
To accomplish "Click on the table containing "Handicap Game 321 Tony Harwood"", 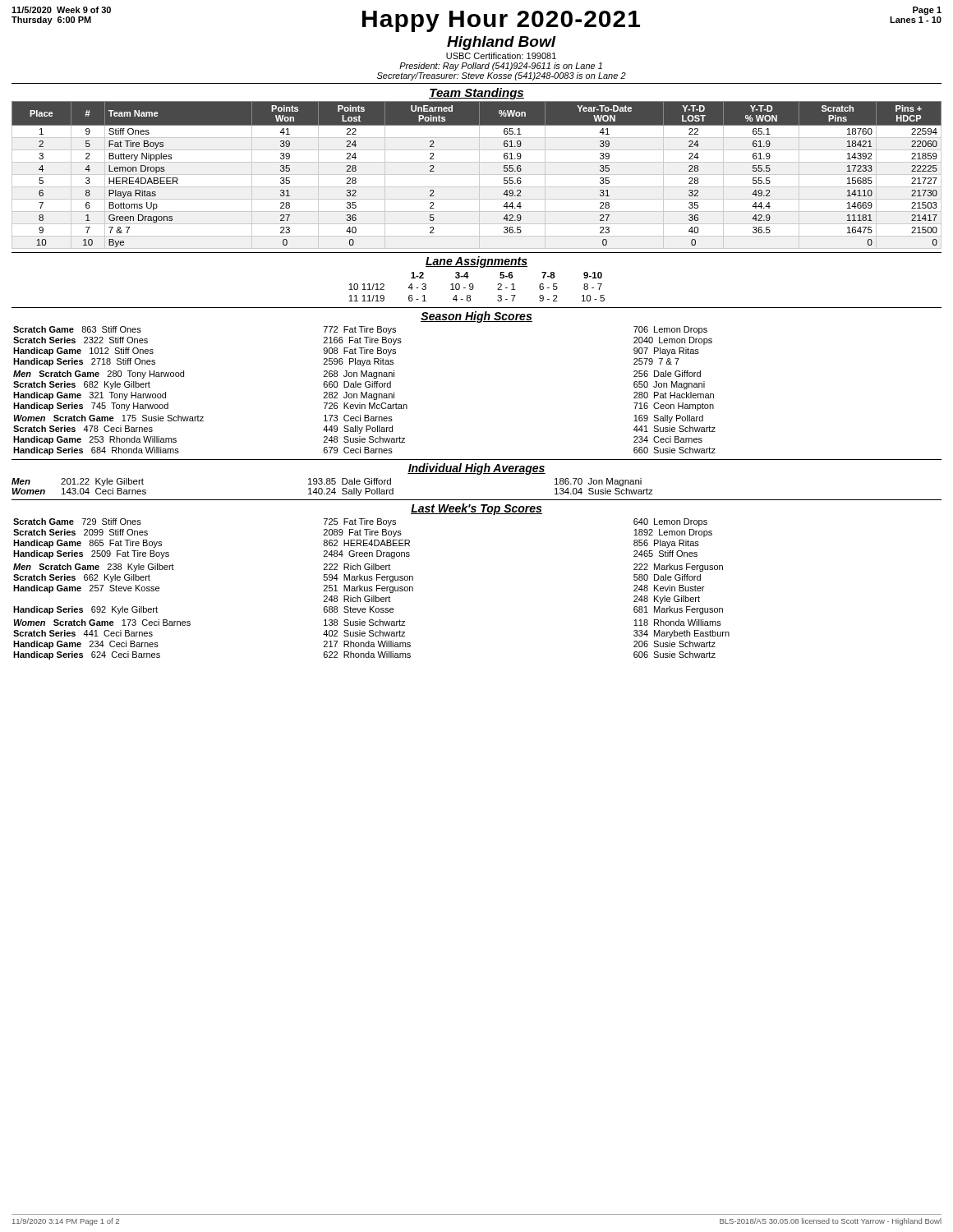I will (476, 390).
